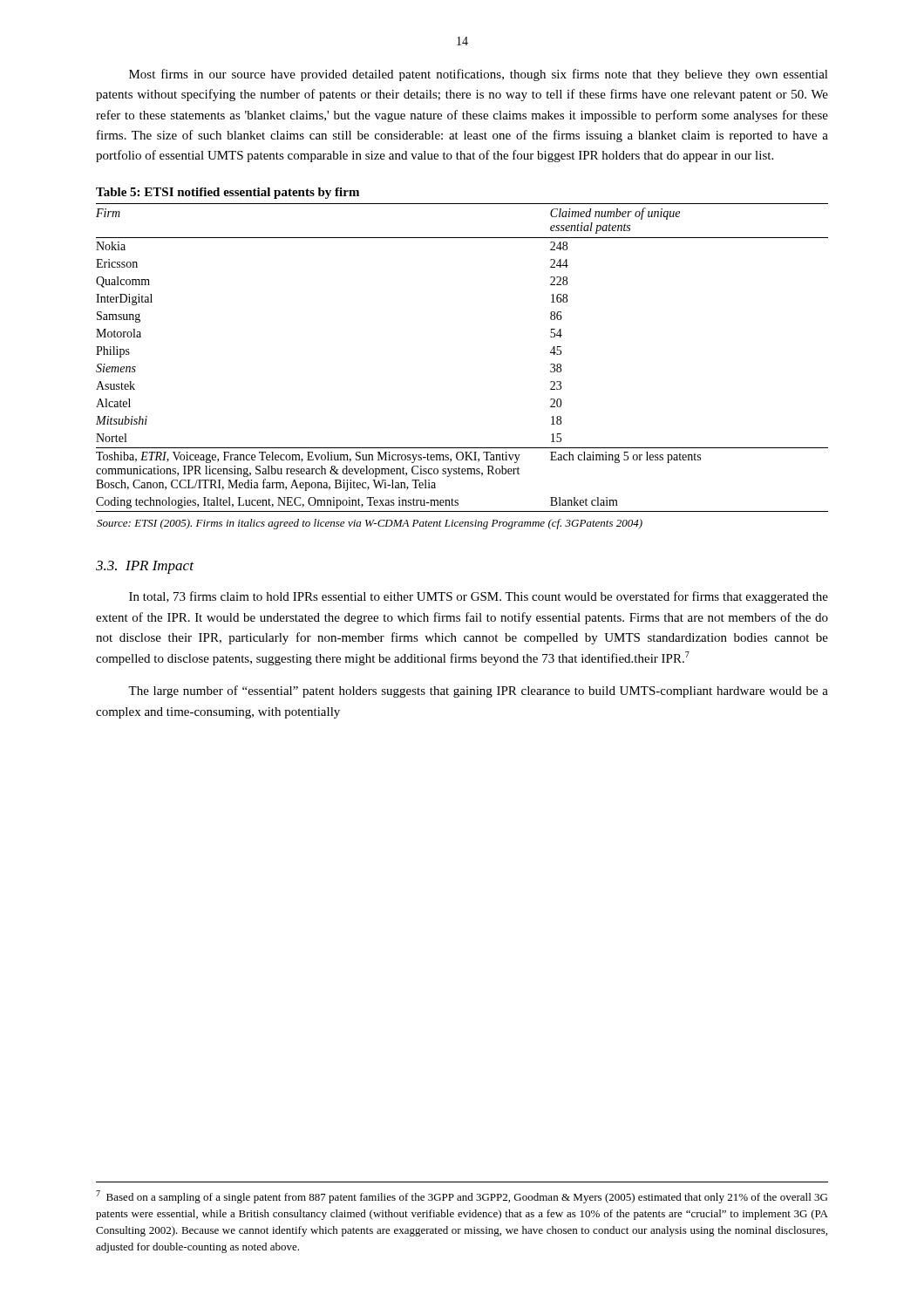924x1308 pixels.
Task: Find the caption containing "Table 5: ETSI notified essential patents"
Action: pyautogui.click(x=228, y=192)
